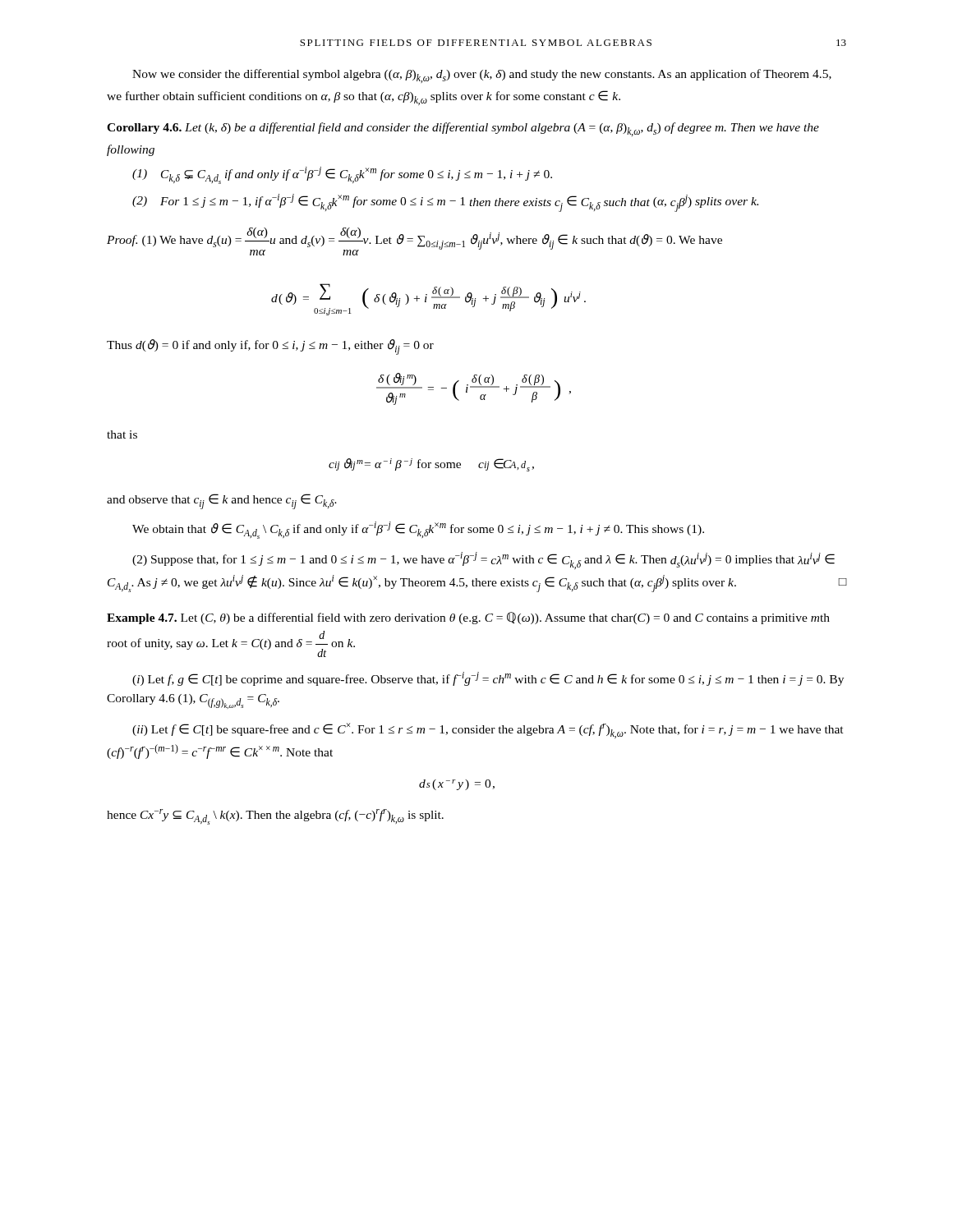Select the text block containing "Example 4.7. Let (C, θ) be a"
The height and width of the screenshot is (1232, 953).
pyautogui.click(x=468, y=618)
